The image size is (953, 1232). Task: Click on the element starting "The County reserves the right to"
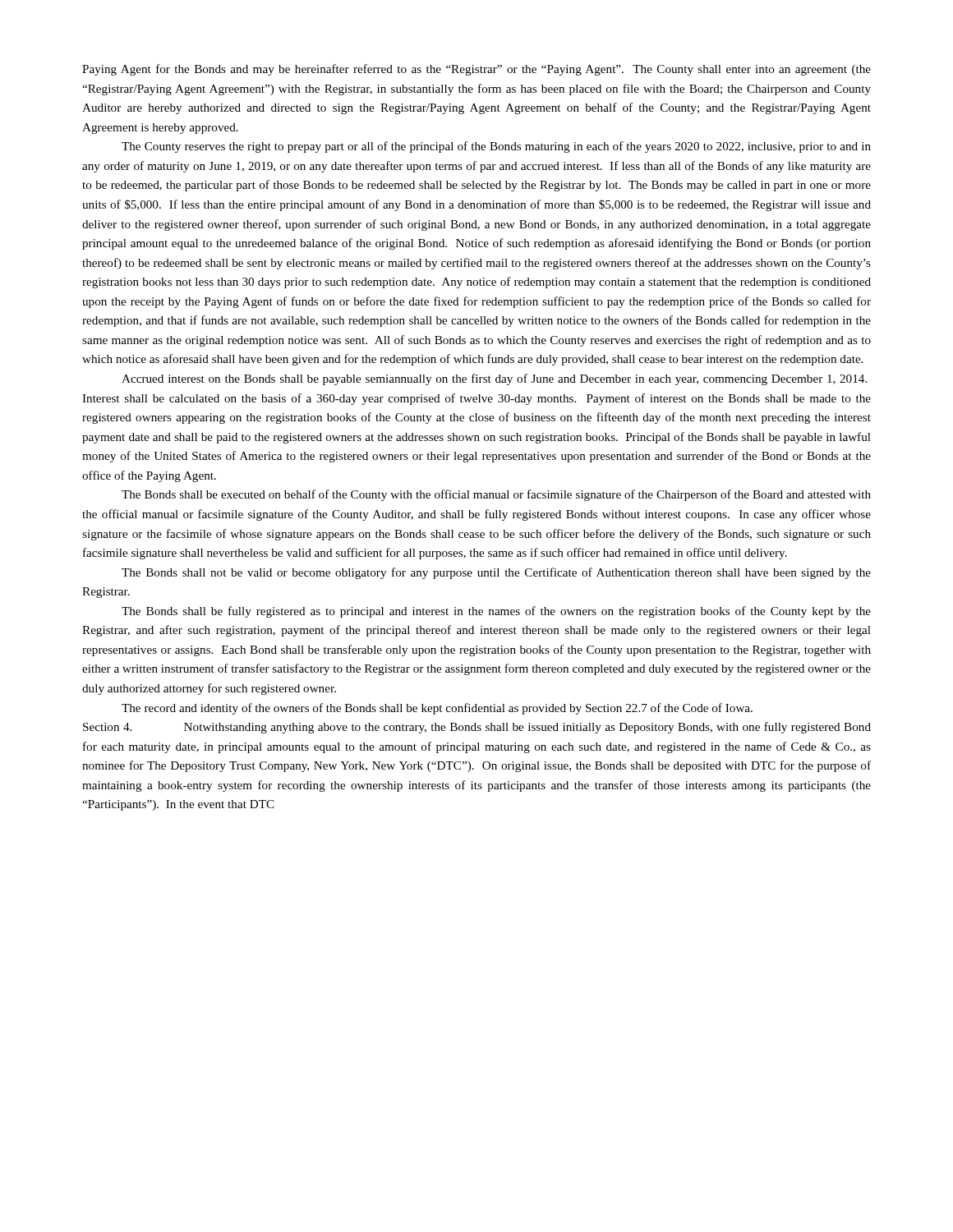point(476,252)
